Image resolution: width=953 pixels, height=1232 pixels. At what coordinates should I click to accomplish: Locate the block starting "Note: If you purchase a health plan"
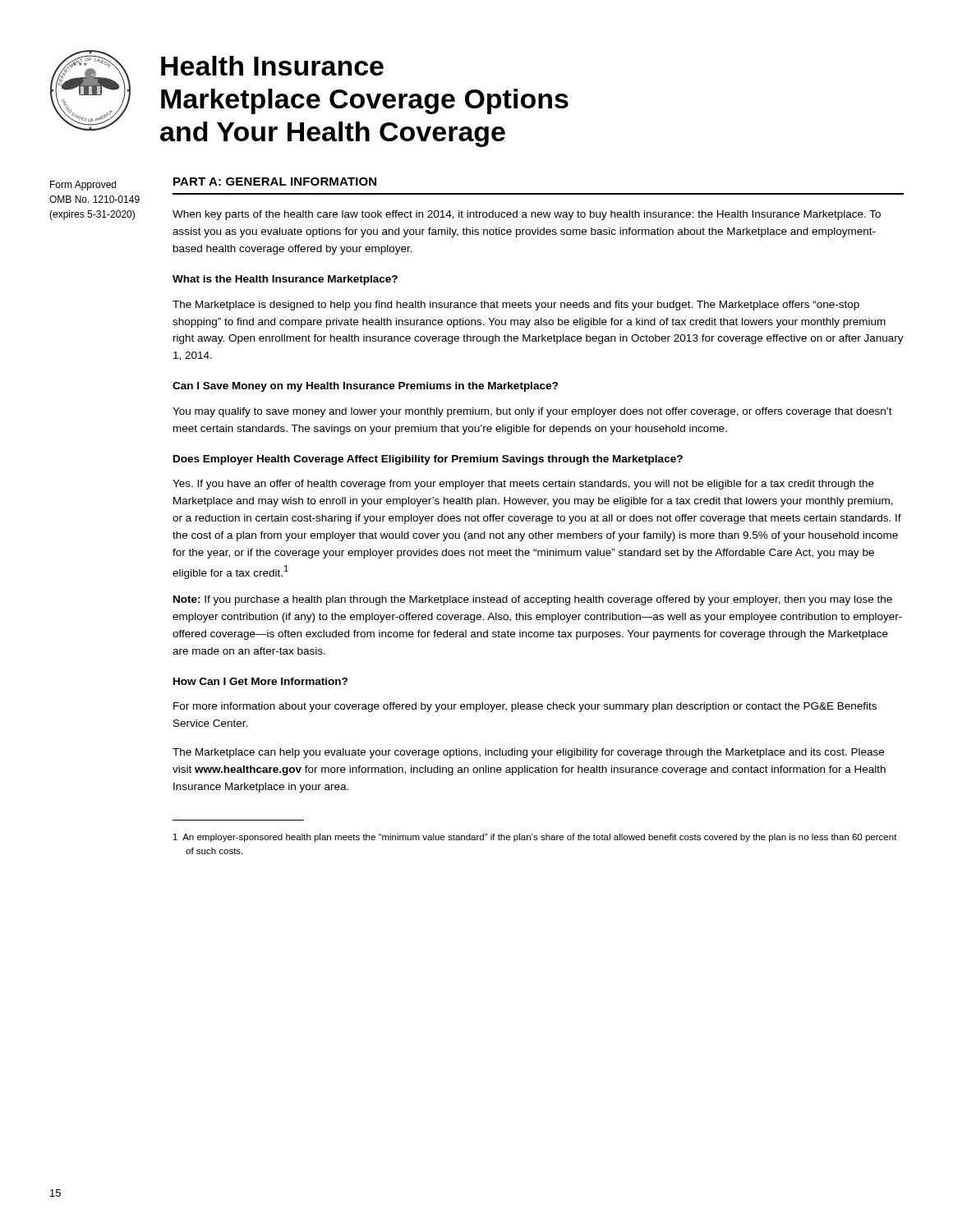[x=538, y=626]
